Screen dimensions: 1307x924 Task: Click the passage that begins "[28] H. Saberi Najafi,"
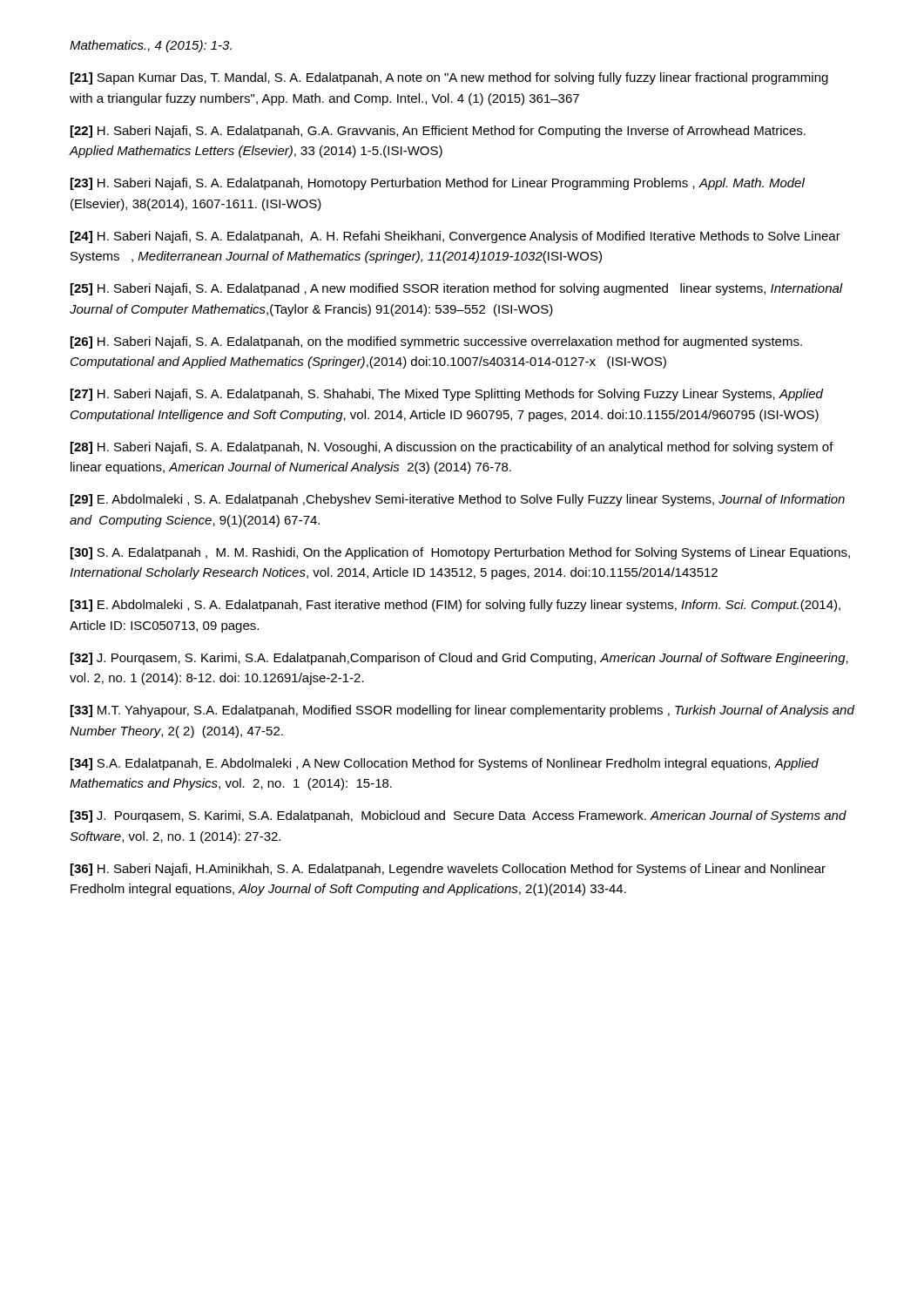click(x=451, y=456)
